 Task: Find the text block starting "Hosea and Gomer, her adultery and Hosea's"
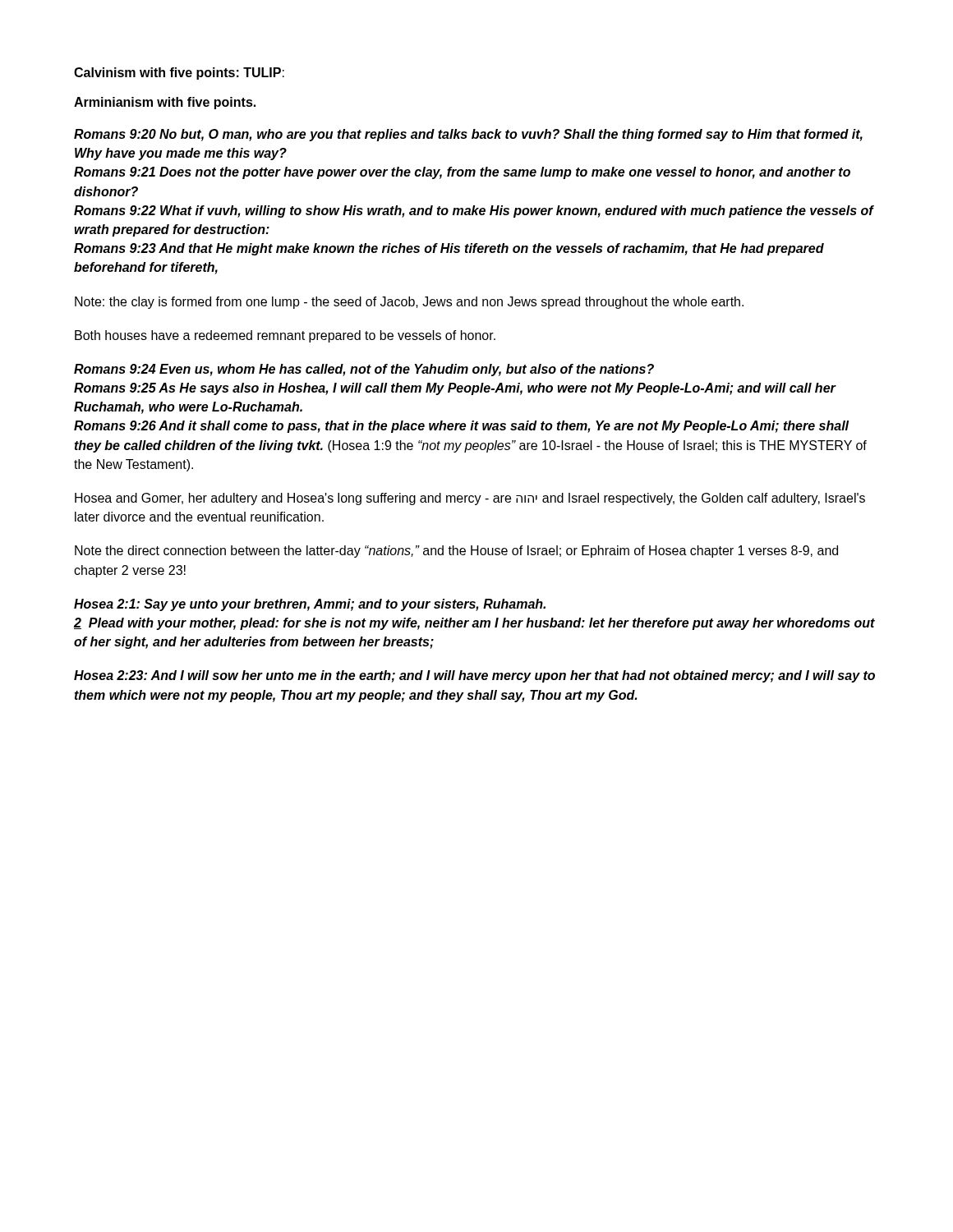tap(470, 508)
